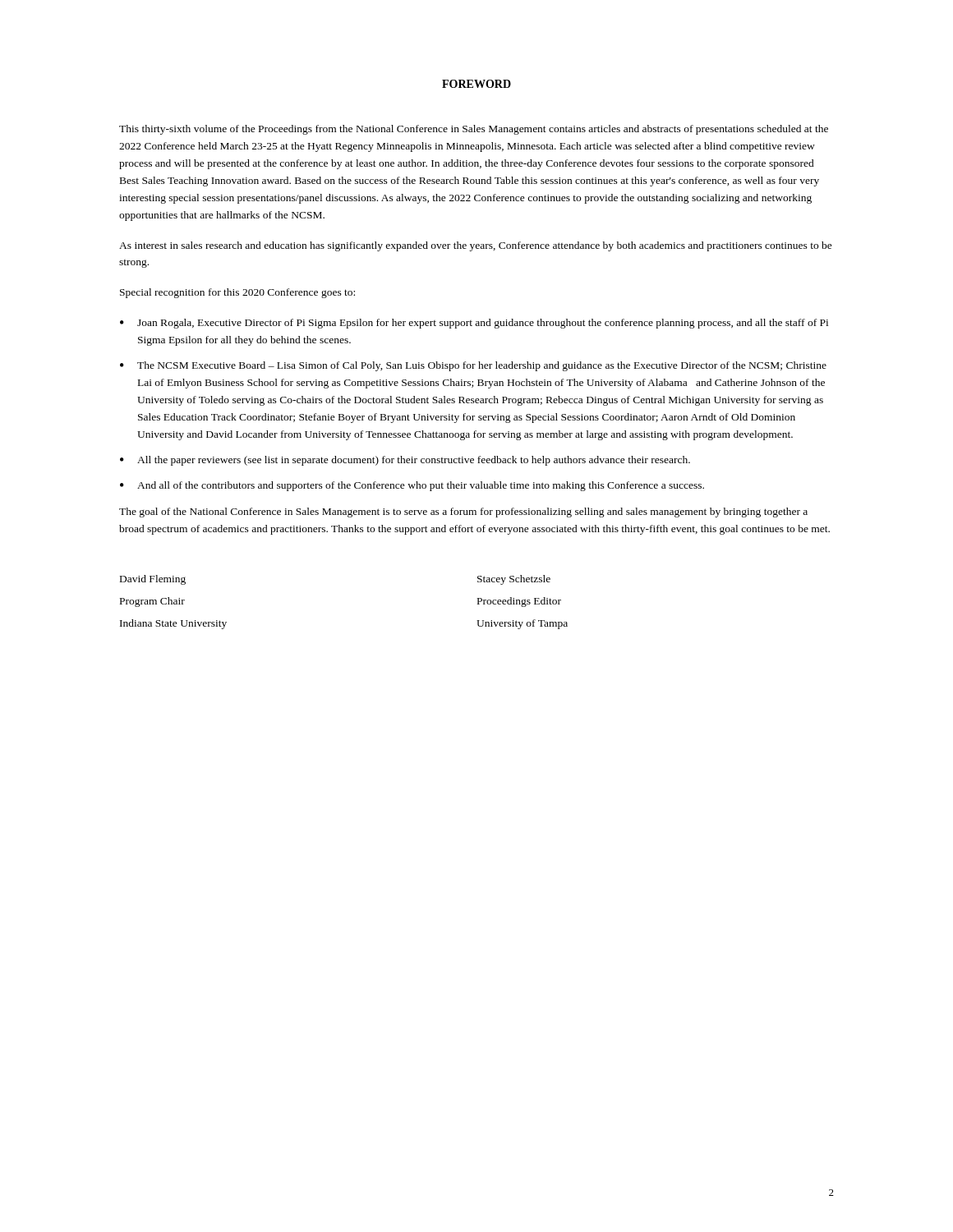The image size is (953, 1232).
Task: Find the text block starting "• Joan Rogala, Executive Director of"
Action: (x=476, y=332)
